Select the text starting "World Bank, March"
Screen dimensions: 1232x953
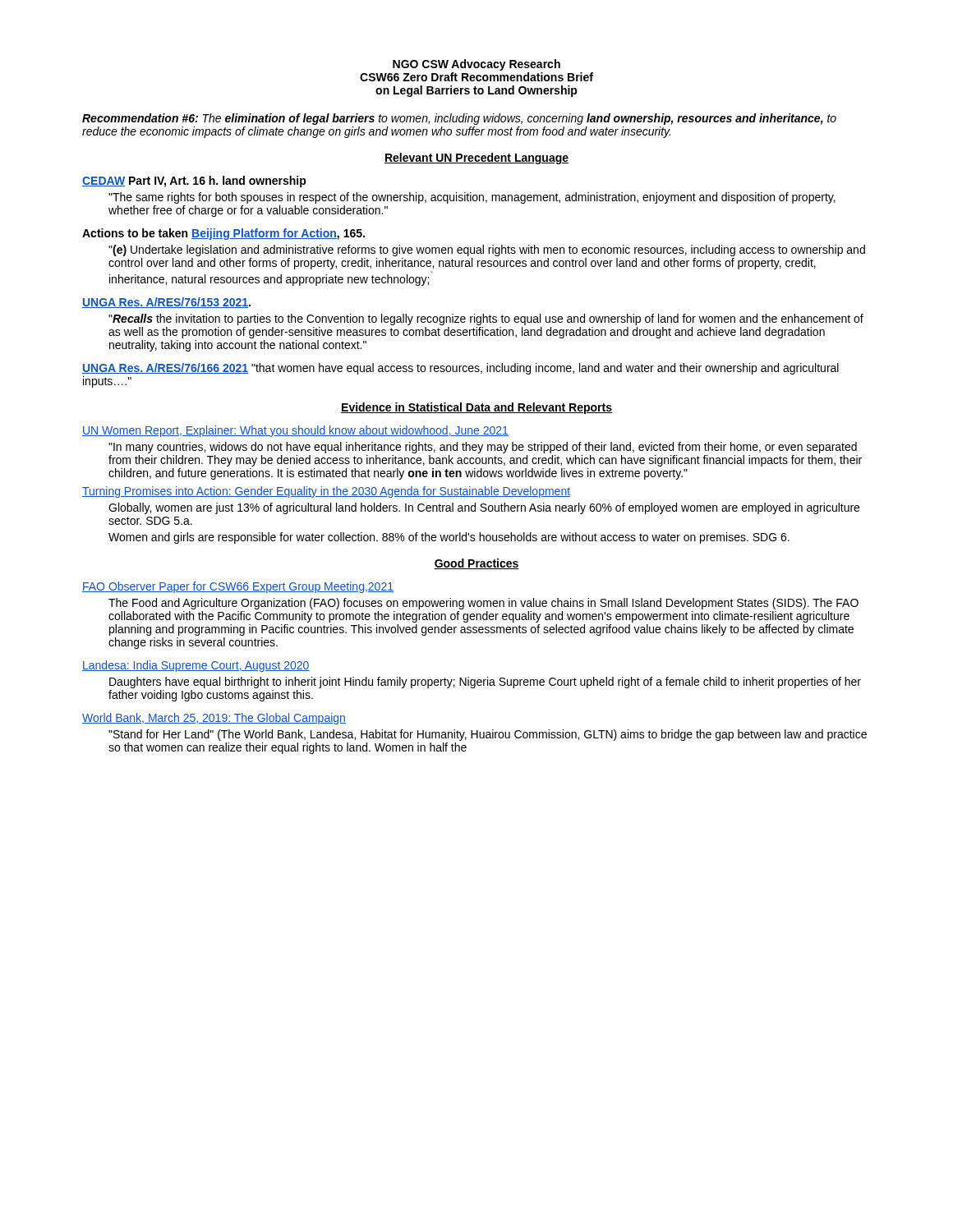click(x=214, y=718)
